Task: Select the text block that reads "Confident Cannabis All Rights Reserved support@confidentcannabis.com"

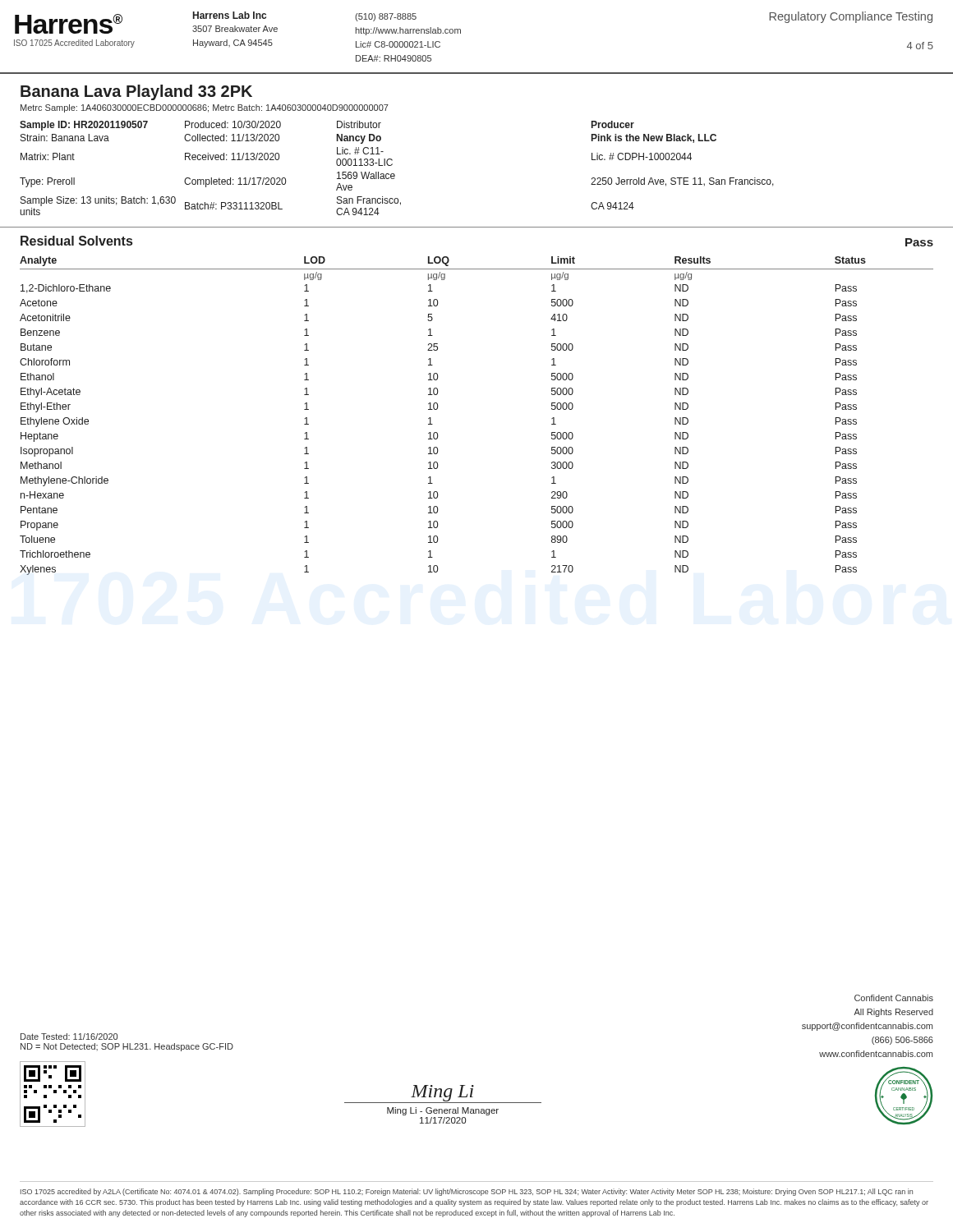Action: point(867,1026)
